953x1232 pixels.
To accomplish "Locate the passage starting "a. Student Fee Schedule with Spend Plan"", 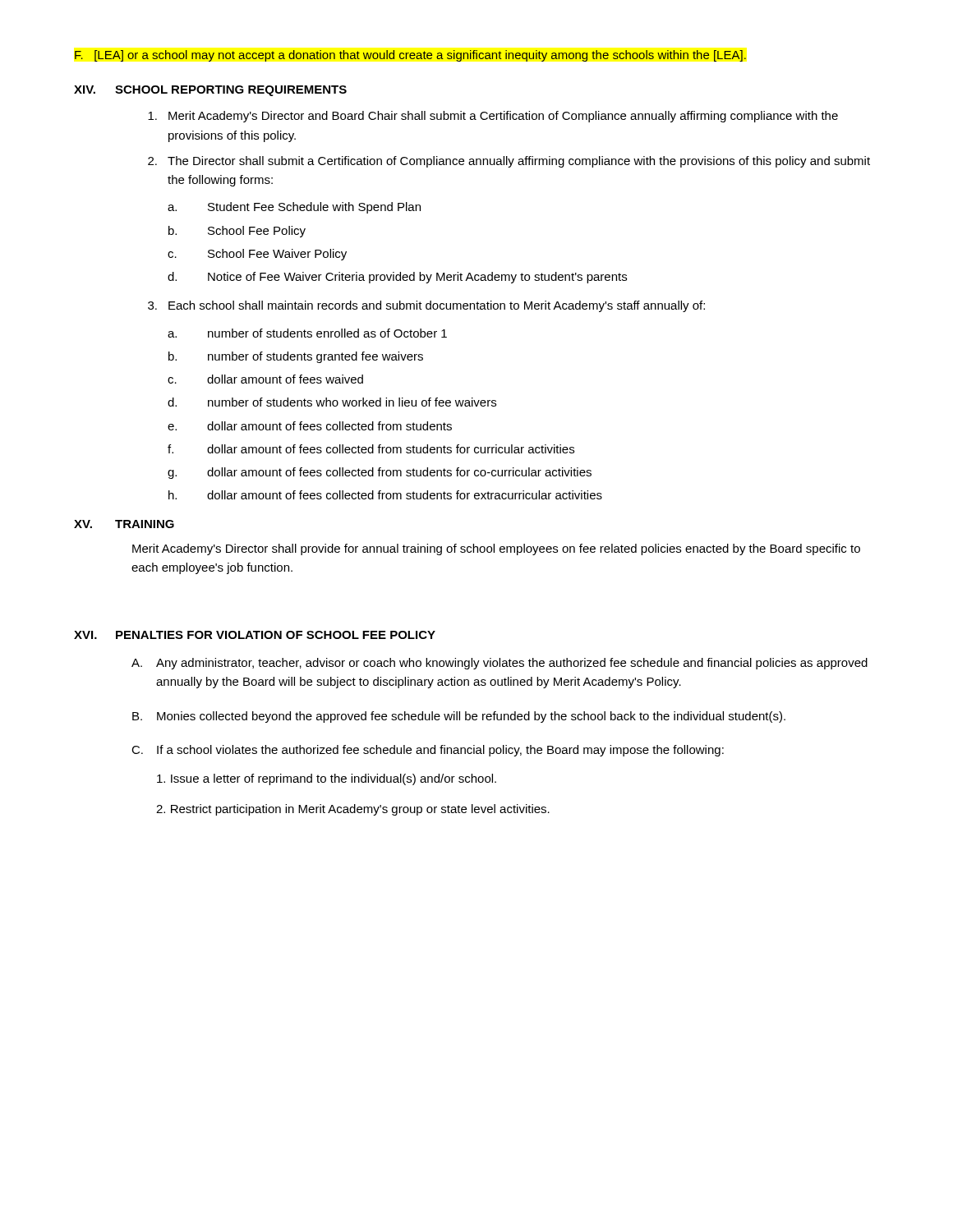I will pyautogui.click(x=295, y=207).
